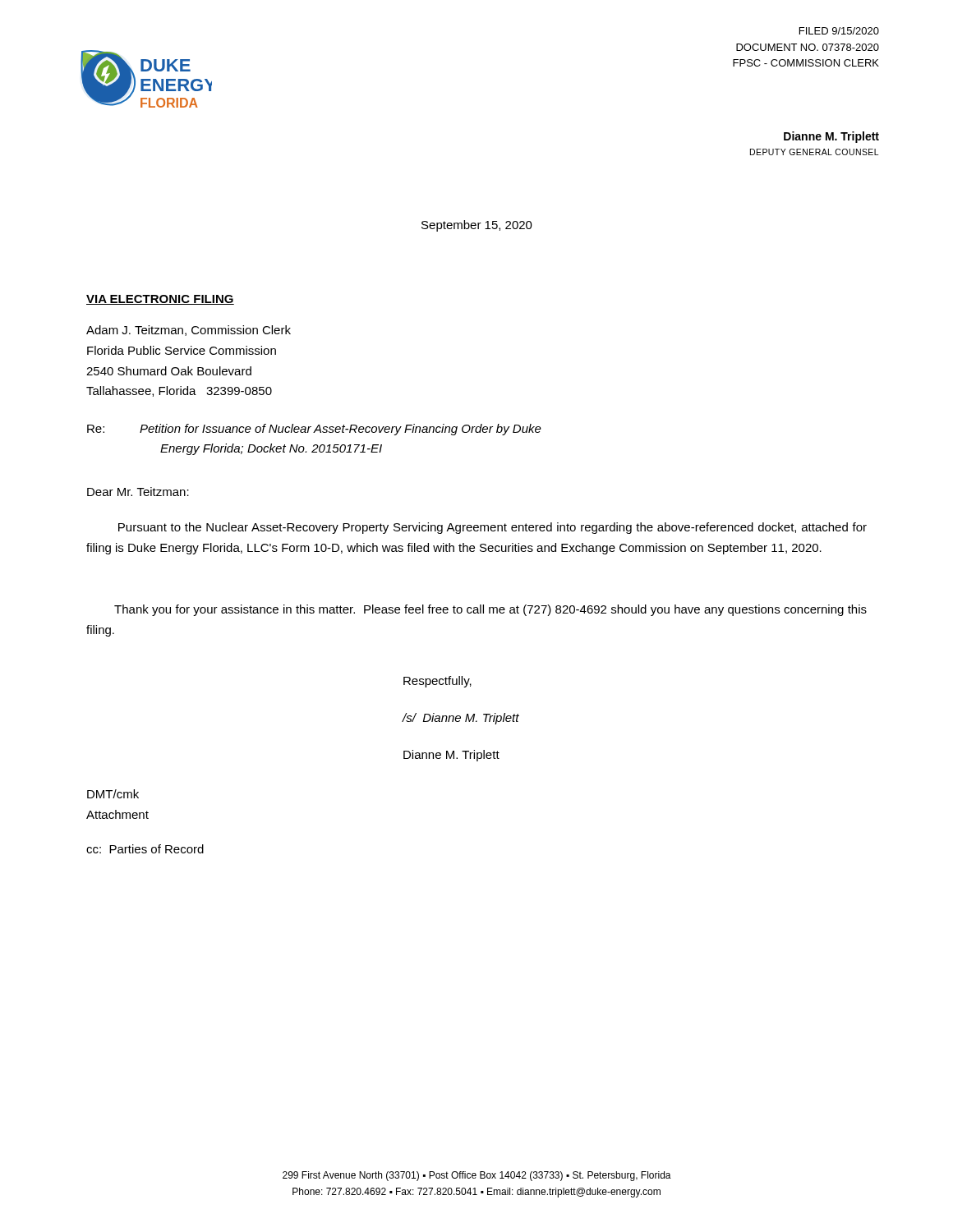Click on the text block starting "DMT/cmk Attachment"

117,804
